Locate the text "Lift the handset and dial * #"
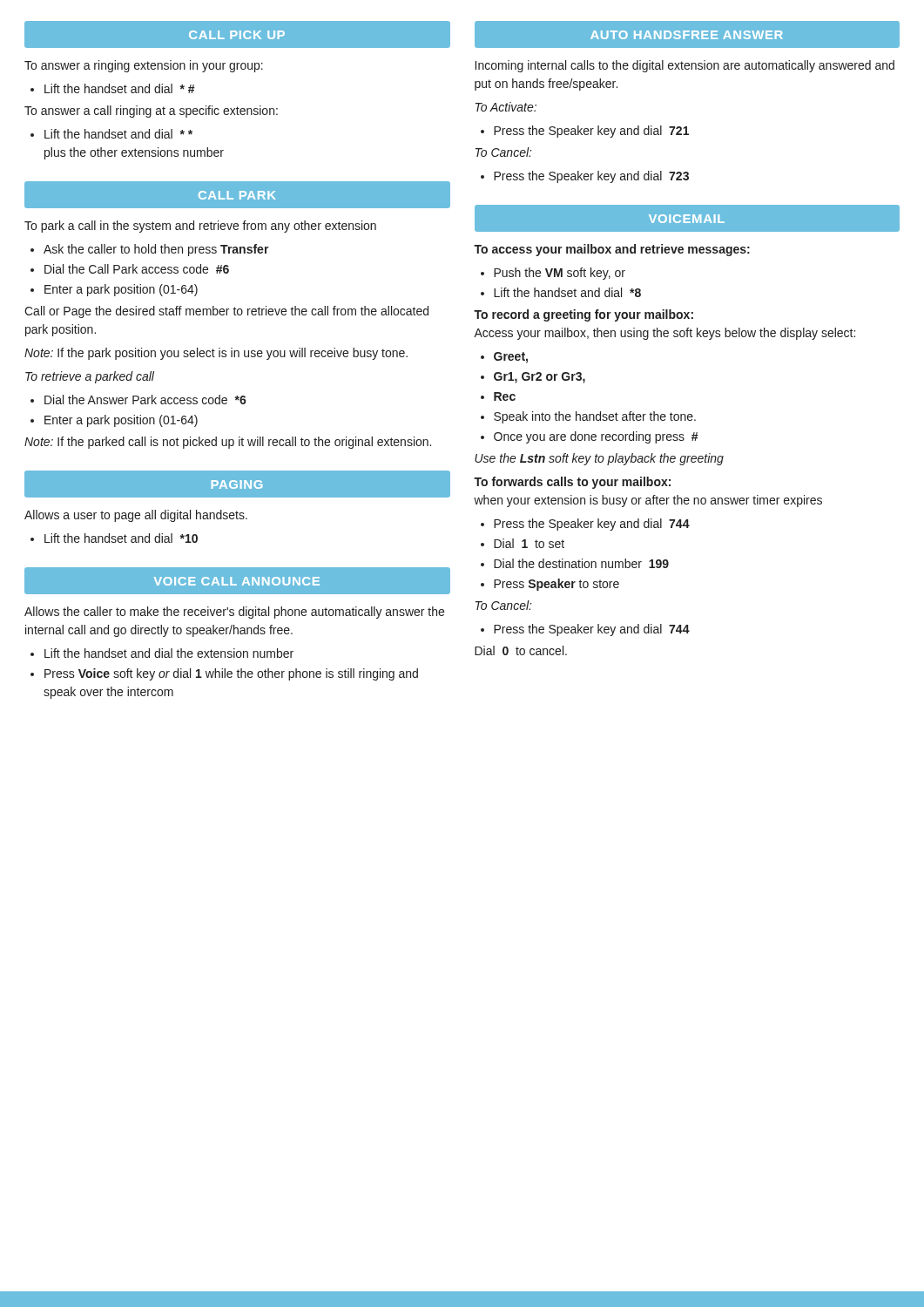924x1307 pixels. 119,89
